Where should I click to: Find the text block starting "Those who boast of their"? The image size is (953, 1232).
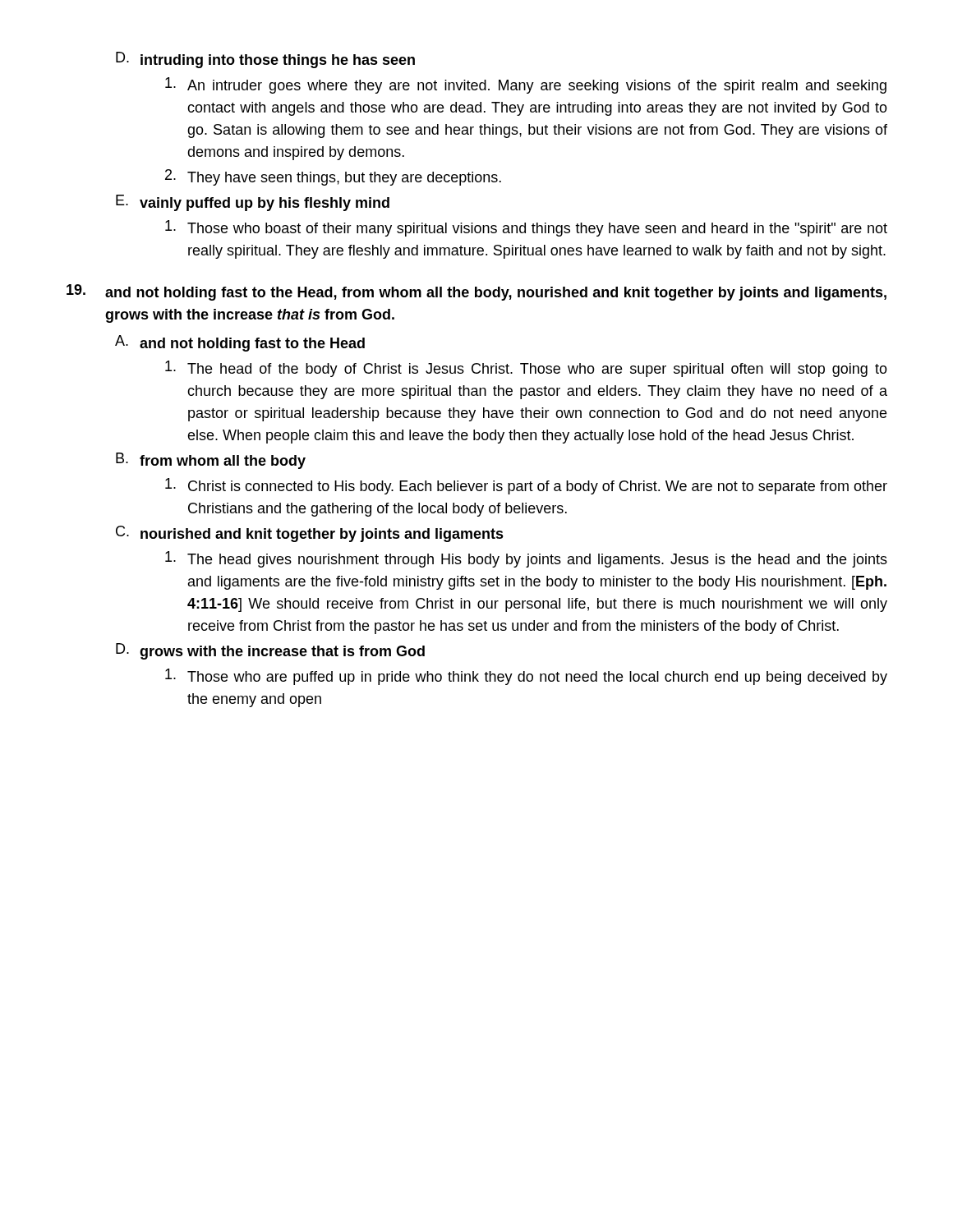(526, 240)
